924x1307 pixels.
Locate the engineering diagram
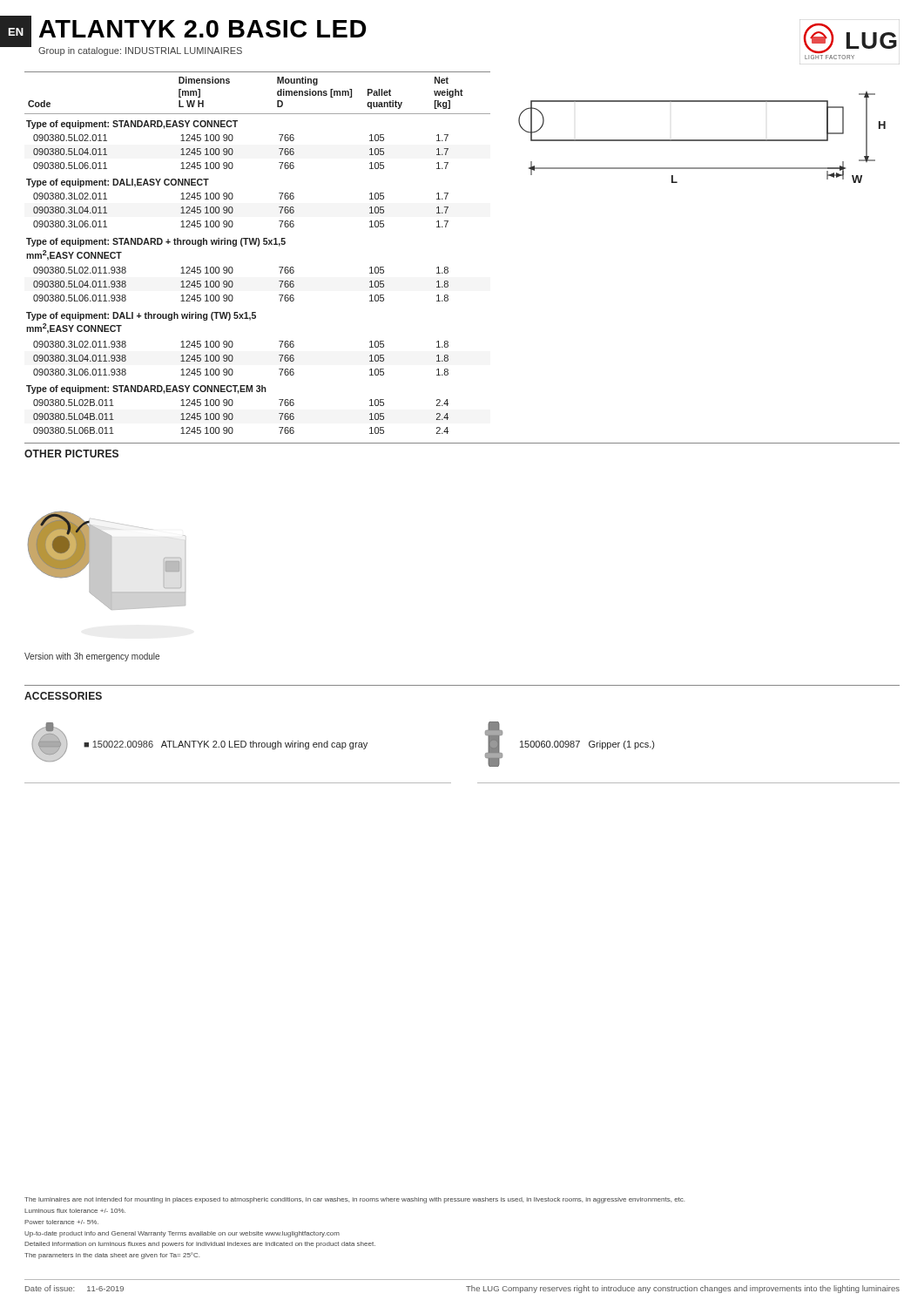[701, 138]
